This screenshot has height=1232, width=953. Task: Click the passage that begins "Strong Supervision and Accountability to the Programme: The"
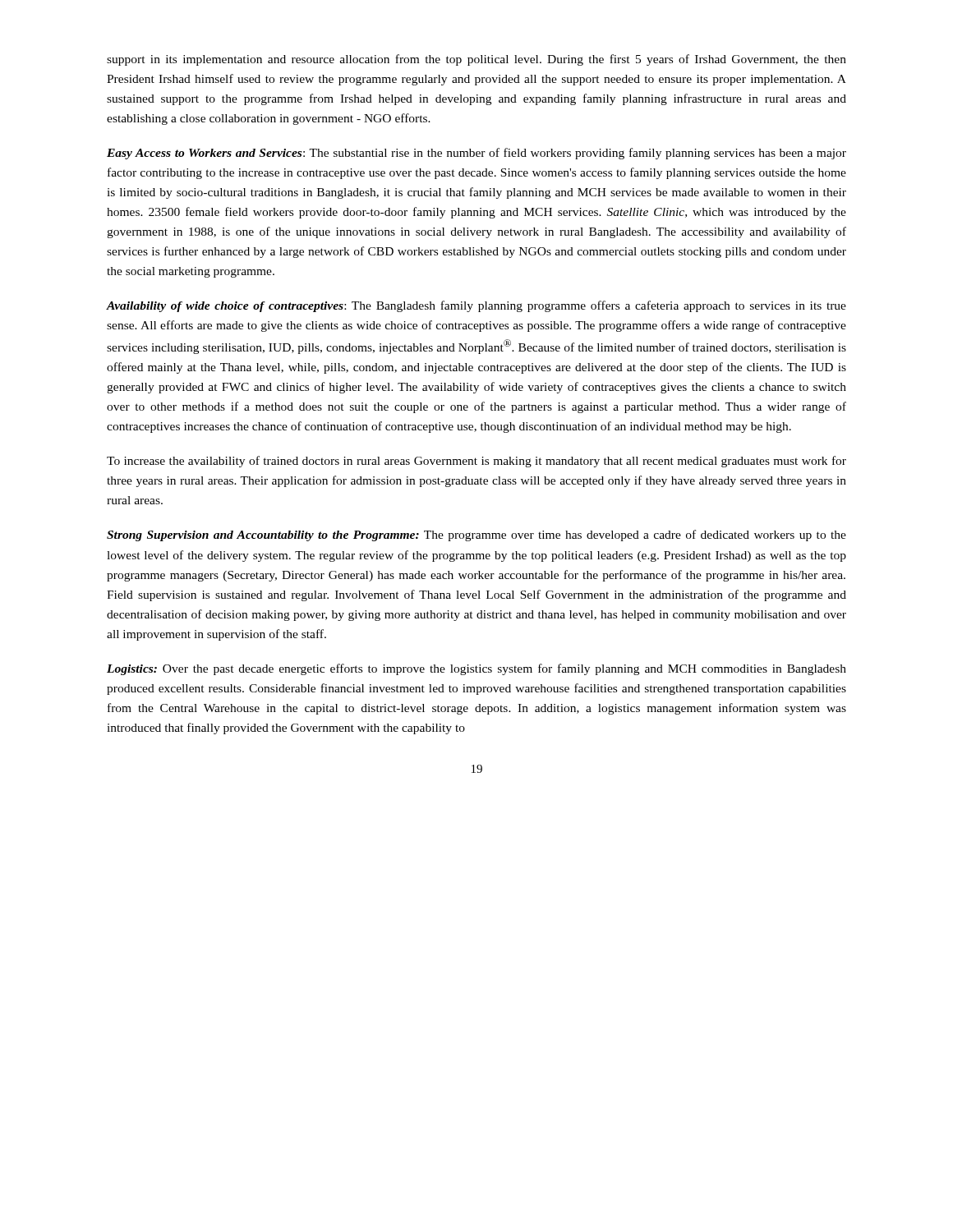click(x=476, y=584)
